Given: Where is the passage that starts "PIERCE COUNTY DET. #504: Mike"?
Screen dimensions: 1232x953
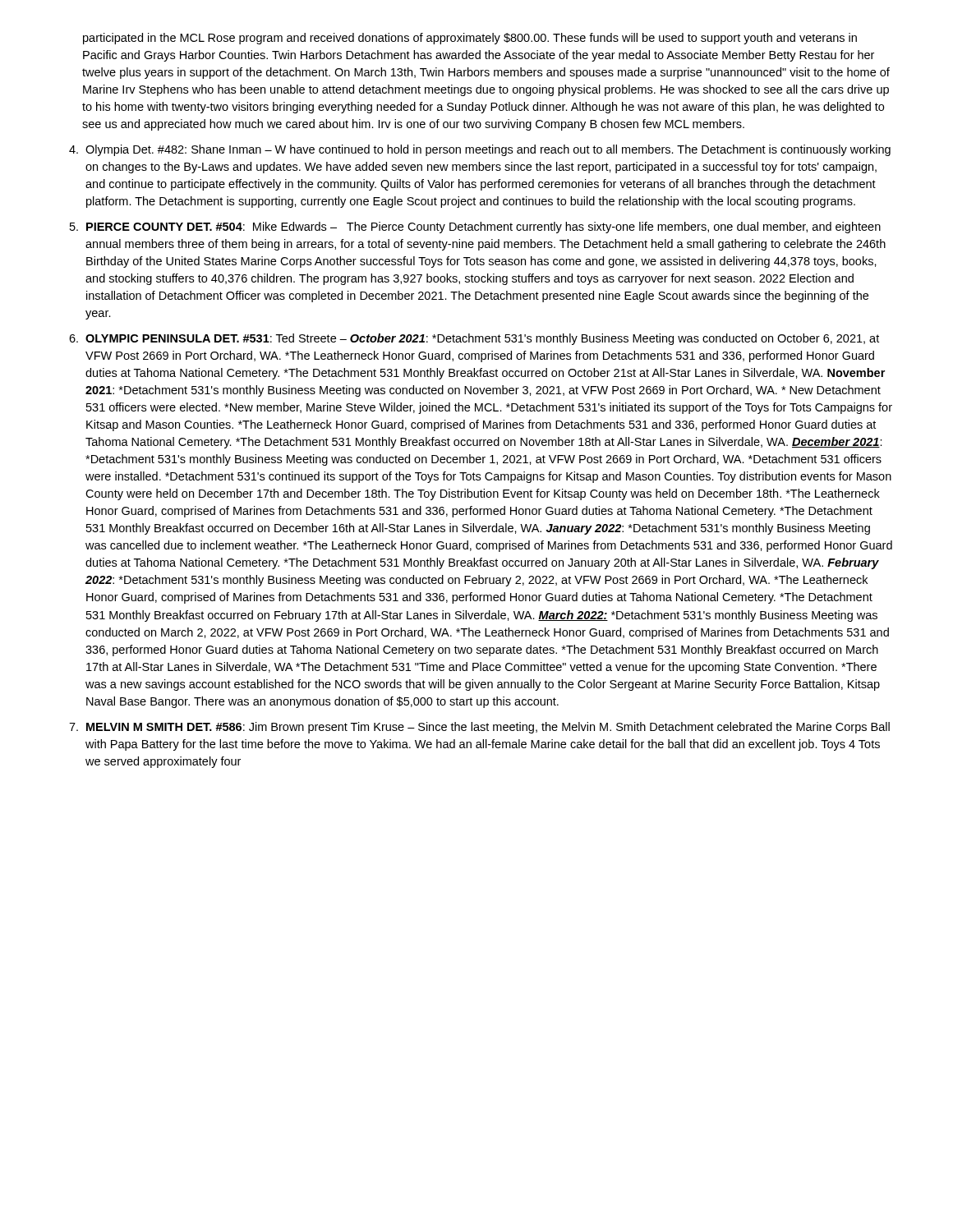Looking at the screenshot, I should pyautogui.click(x=486, y=270).
